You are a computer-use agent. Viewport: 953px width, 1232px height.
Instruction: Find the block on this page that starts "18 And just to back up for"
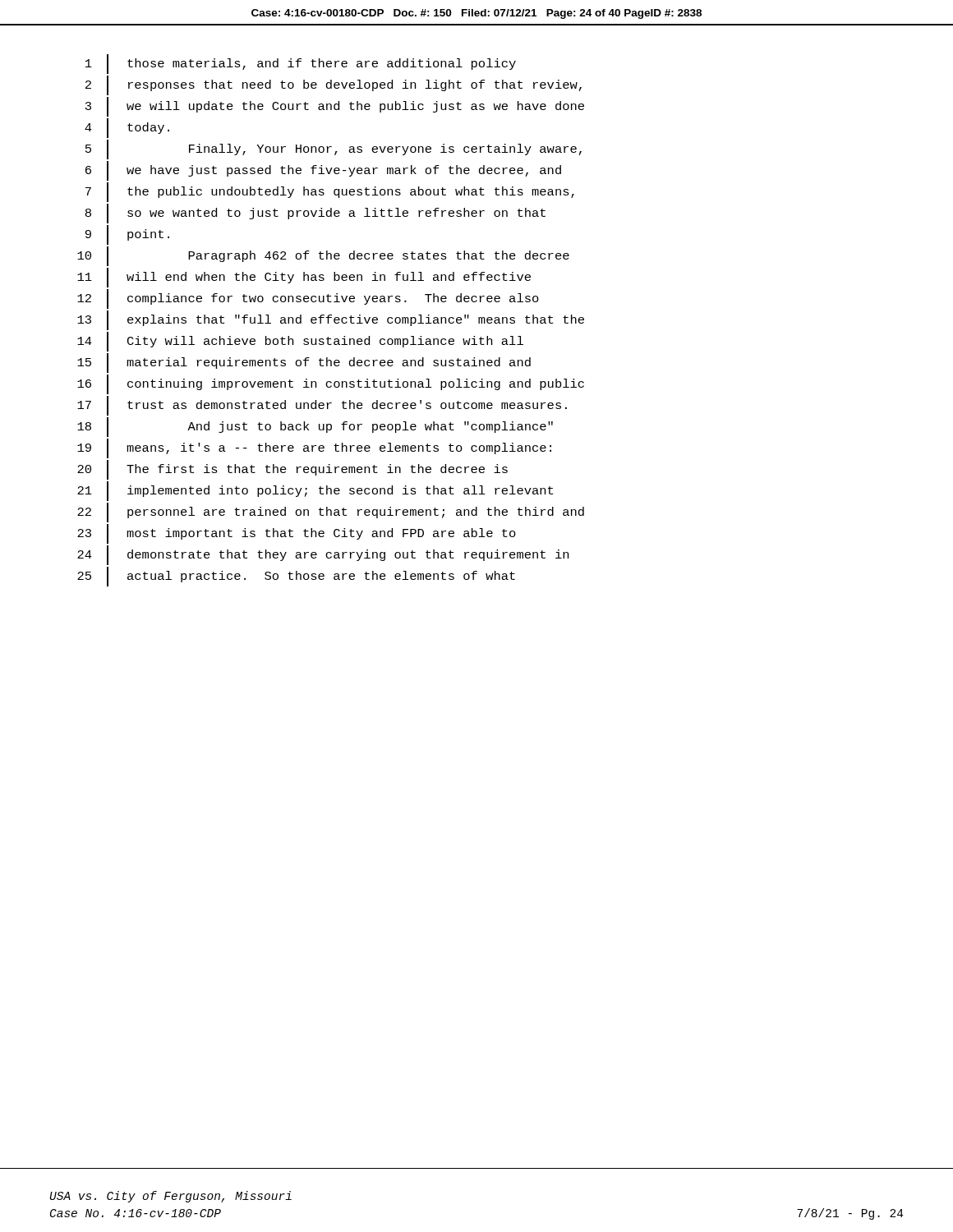pyautogui.click(x=476, y=503)
